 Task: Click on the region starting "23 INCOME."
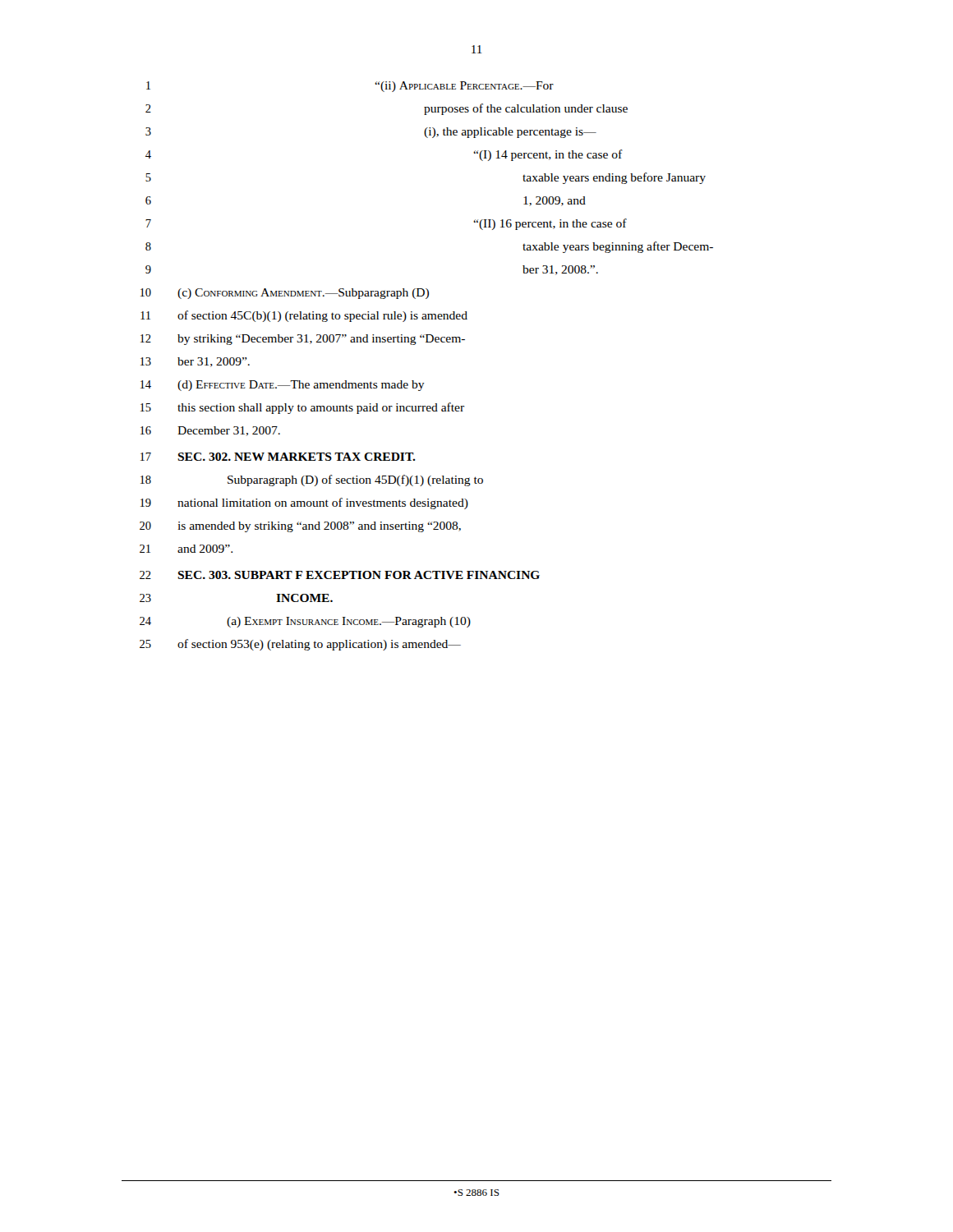148,598
